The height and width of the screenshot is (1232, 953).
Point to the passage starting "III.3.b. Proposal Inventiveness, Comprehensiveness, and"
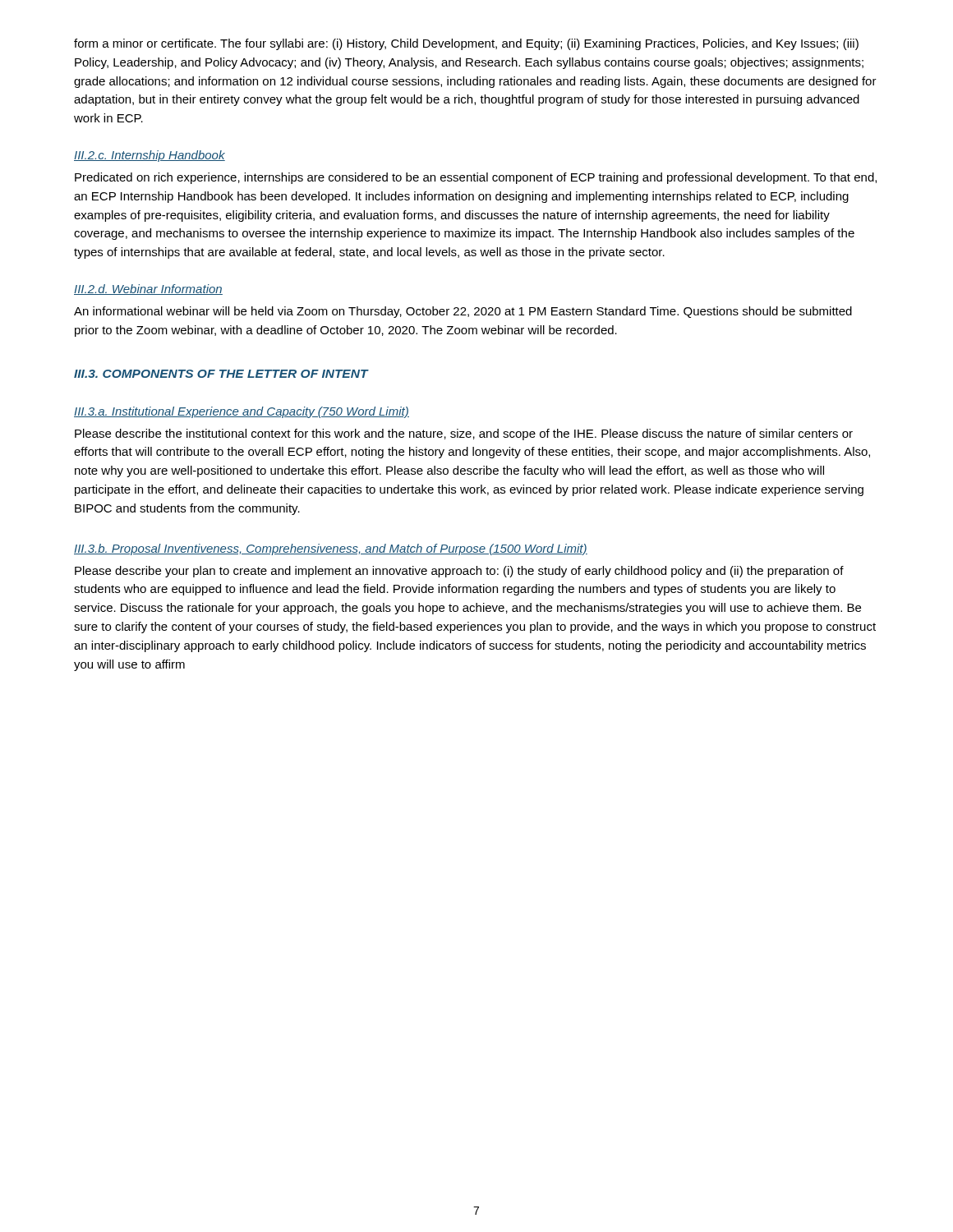pyautogui.click(x=330, y=548)
